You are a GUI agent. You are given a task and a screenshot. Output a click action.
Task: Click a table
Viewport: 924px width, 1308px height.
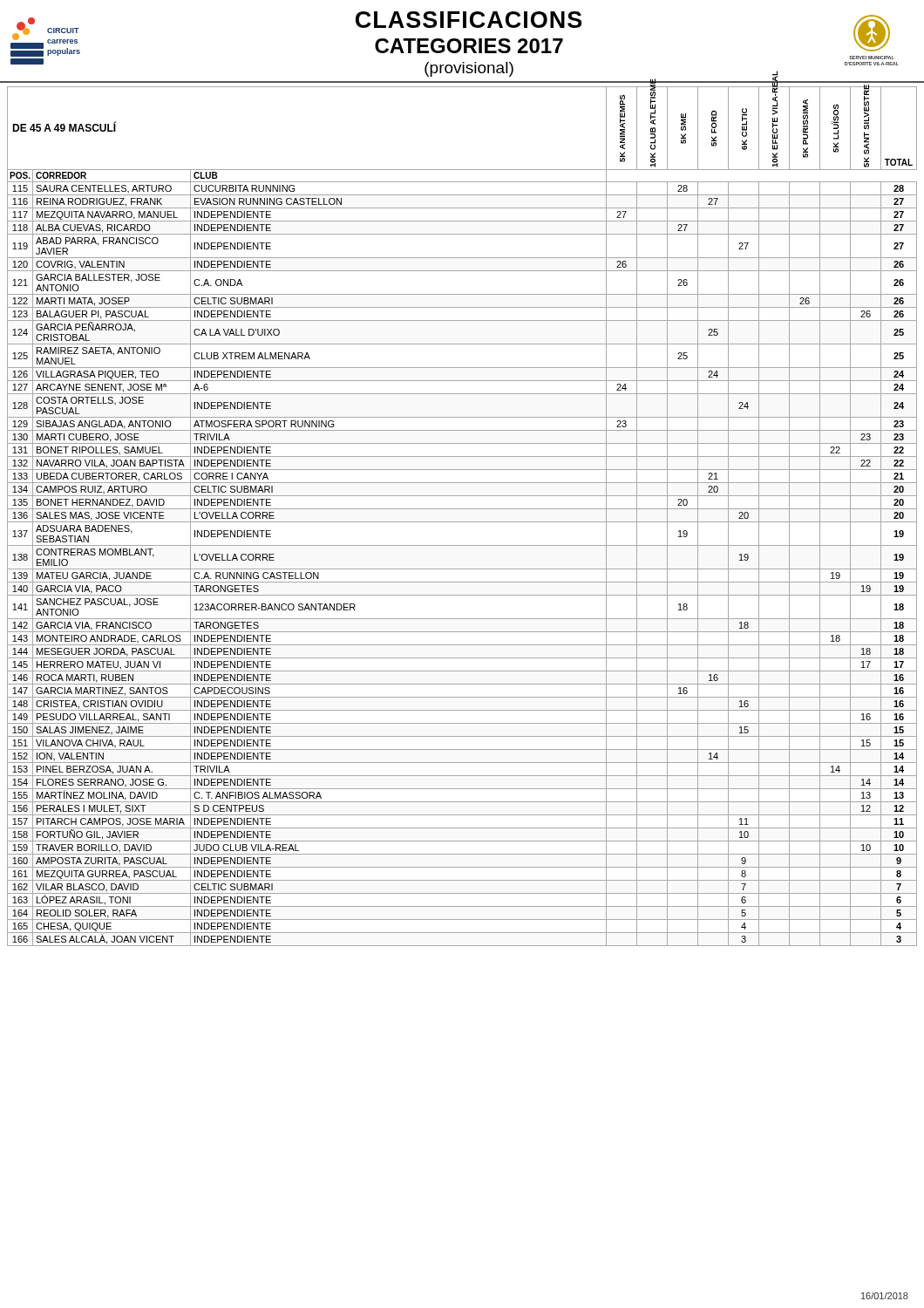click(x=462, y=516)
